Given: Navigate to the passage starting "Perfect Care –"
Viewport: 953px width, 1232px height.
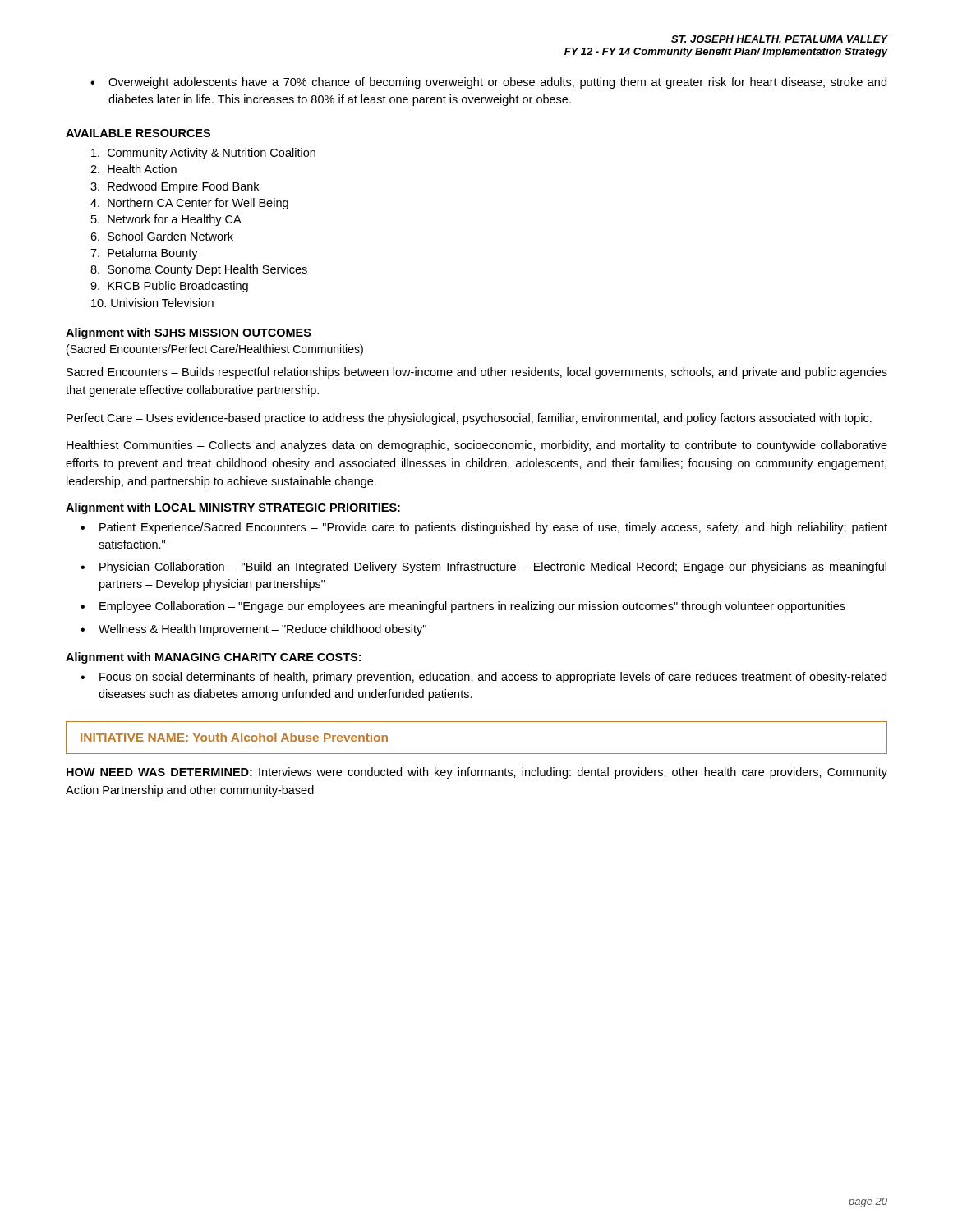Looking at the screenshot, I should pyautogui.click(x=469, y=418).
